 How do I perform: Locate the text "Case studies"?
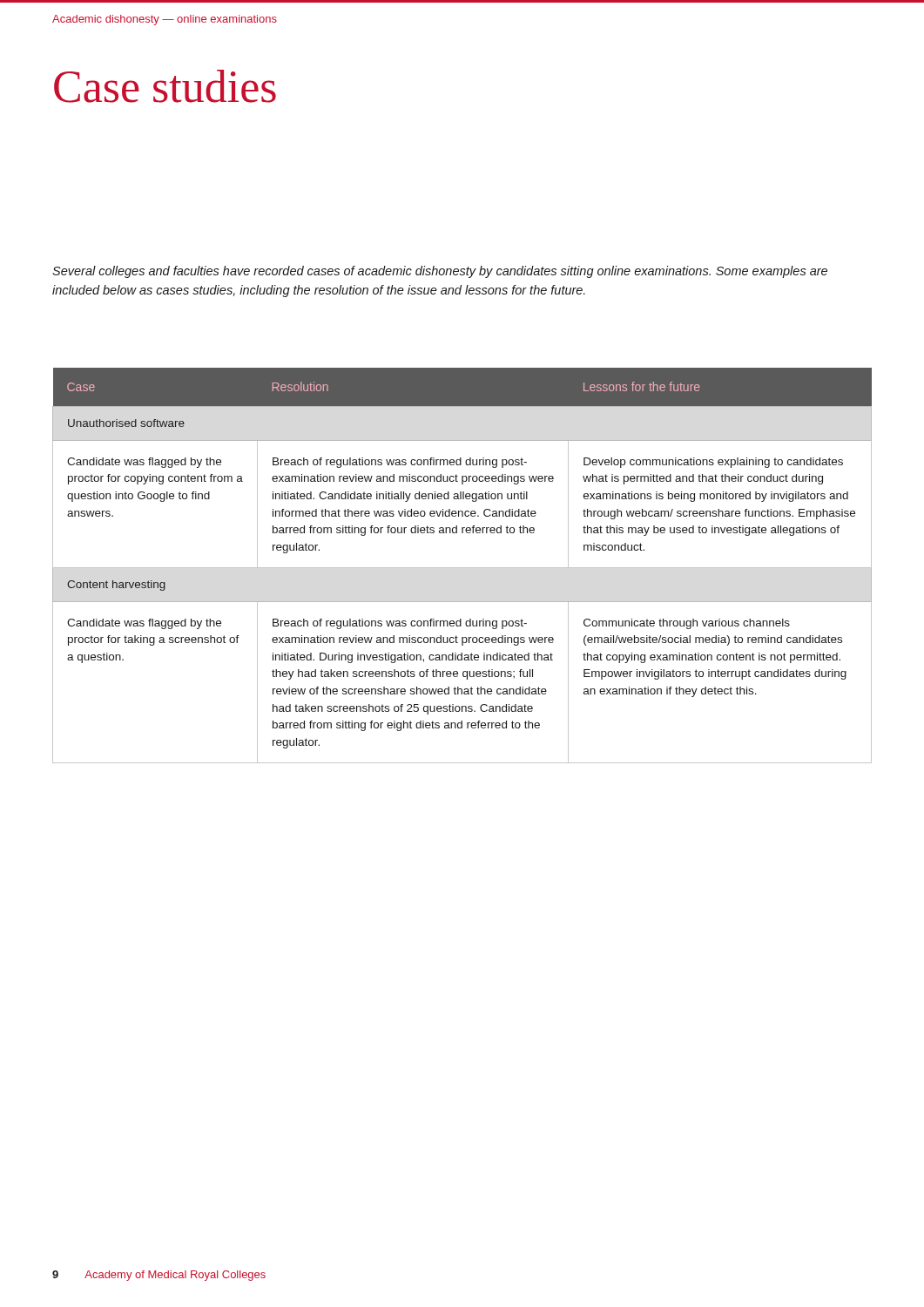tap(165, 87)
